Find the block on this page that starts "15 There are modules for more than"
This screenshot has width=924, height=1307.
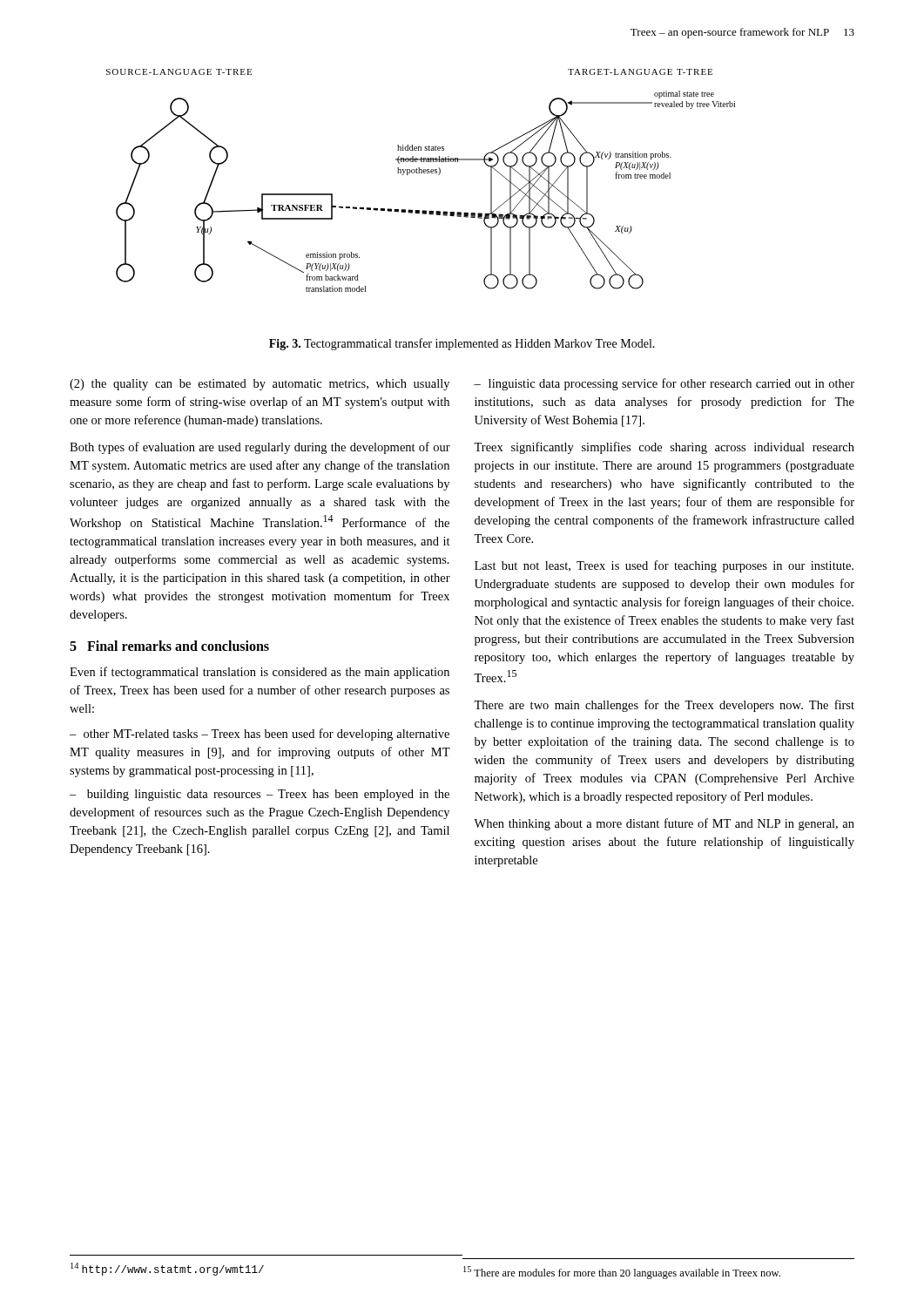click(622, 1272)
